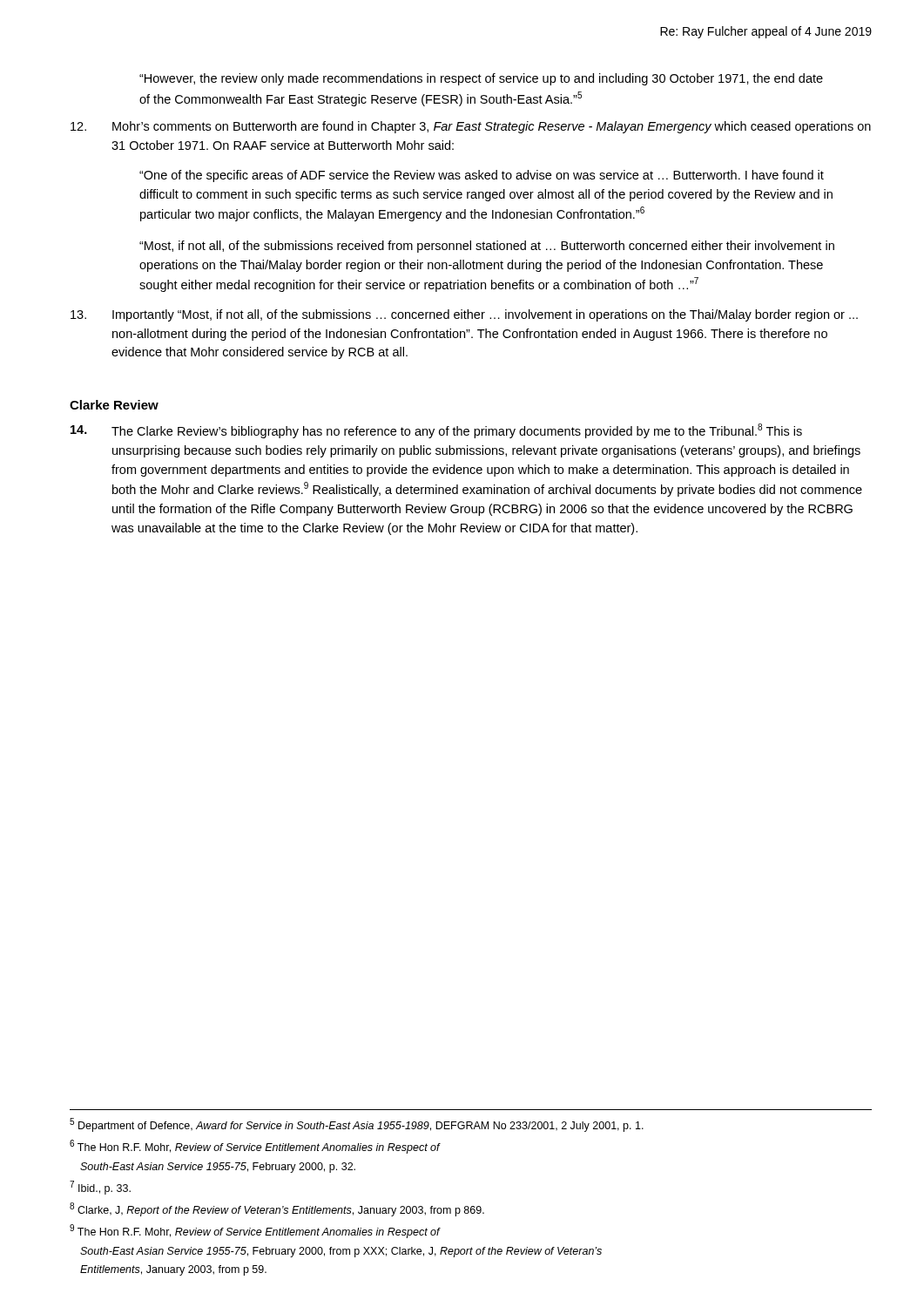This screenshot has height=1307, width=924.
Task: Navigate to the text block starting "5 Department of"
Action: coord(357,1125)
